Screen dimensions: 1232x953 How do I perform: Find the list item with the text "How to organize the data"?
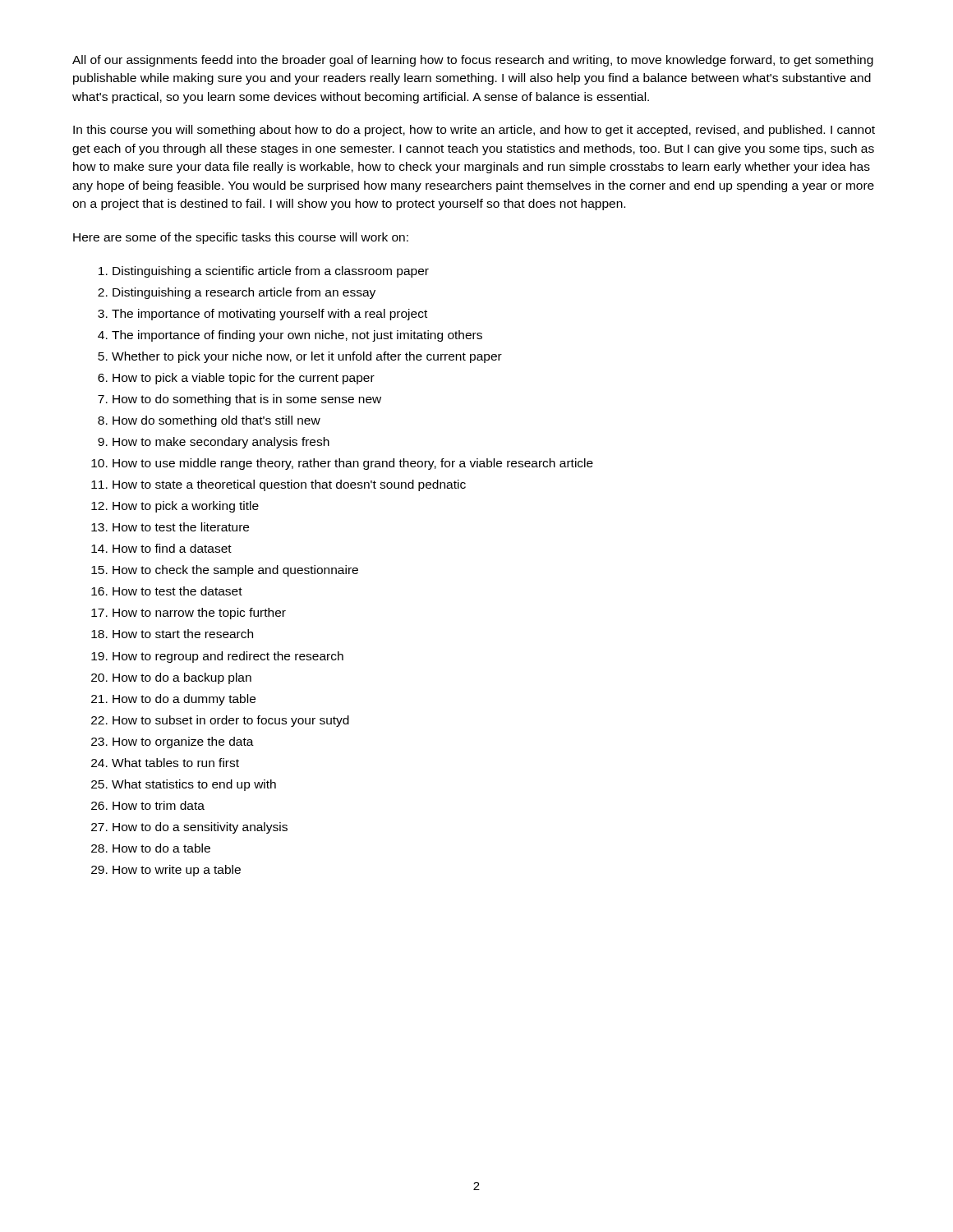pyautogui.click(x=183, y=742)
